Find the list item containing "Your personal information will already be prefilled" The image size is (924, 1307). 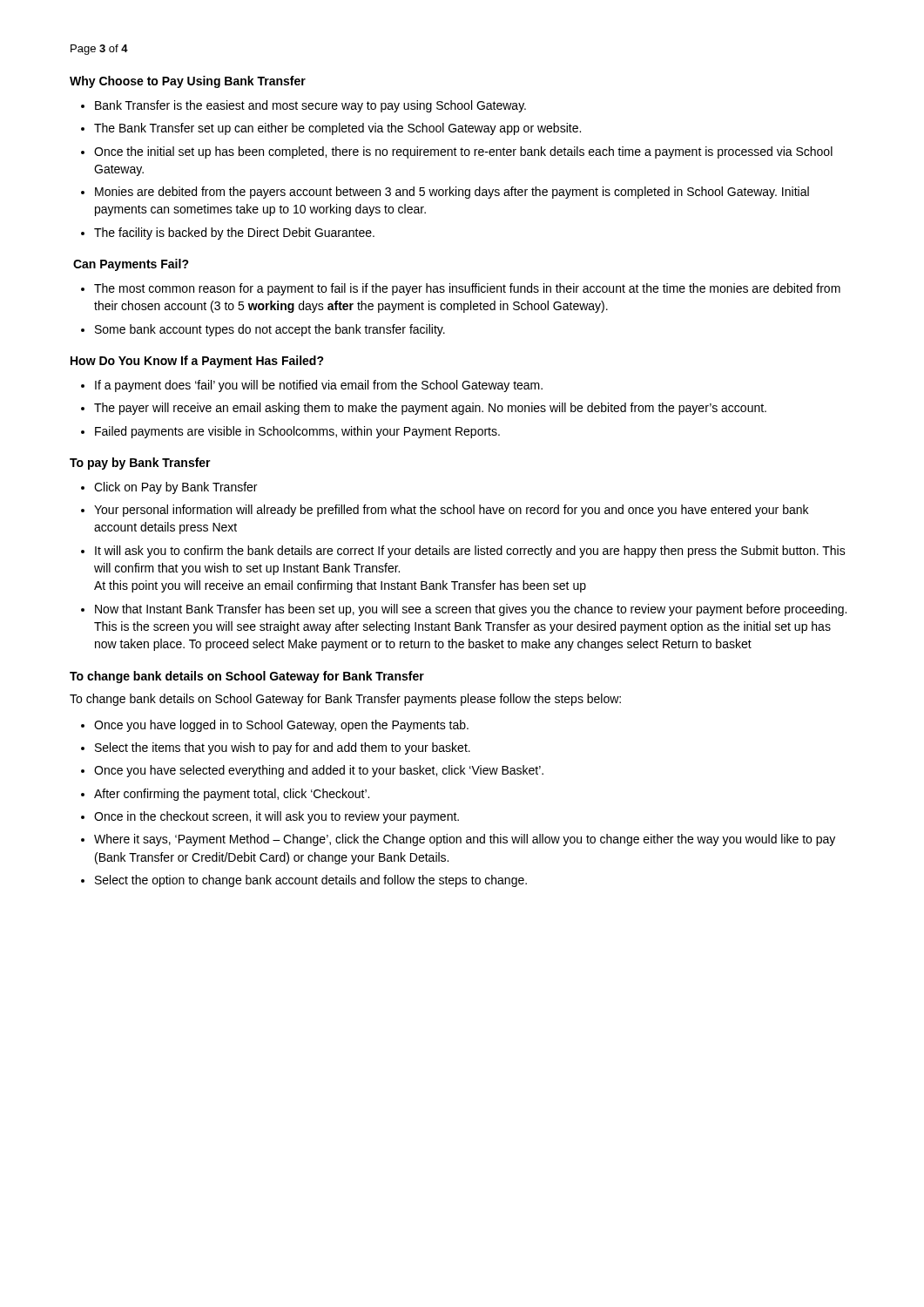point(451,519)
